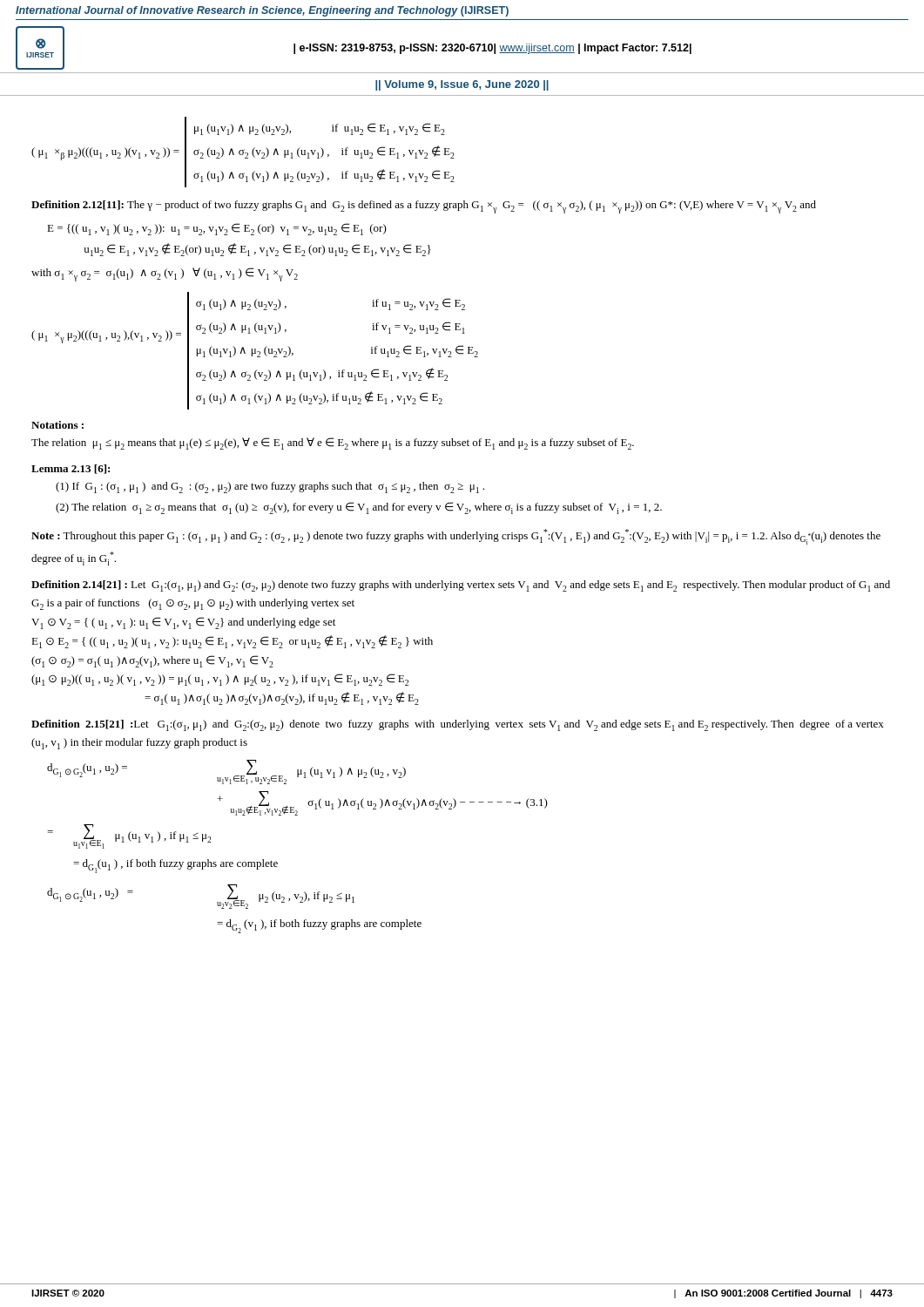Image resolution: width=924 pixels, height=1307 pixels.
Task: Click on the passage starting "dG1 ⊙ G2(u1 , u2) = ∑ u1v1∈E1"
Action: point(81,772)
